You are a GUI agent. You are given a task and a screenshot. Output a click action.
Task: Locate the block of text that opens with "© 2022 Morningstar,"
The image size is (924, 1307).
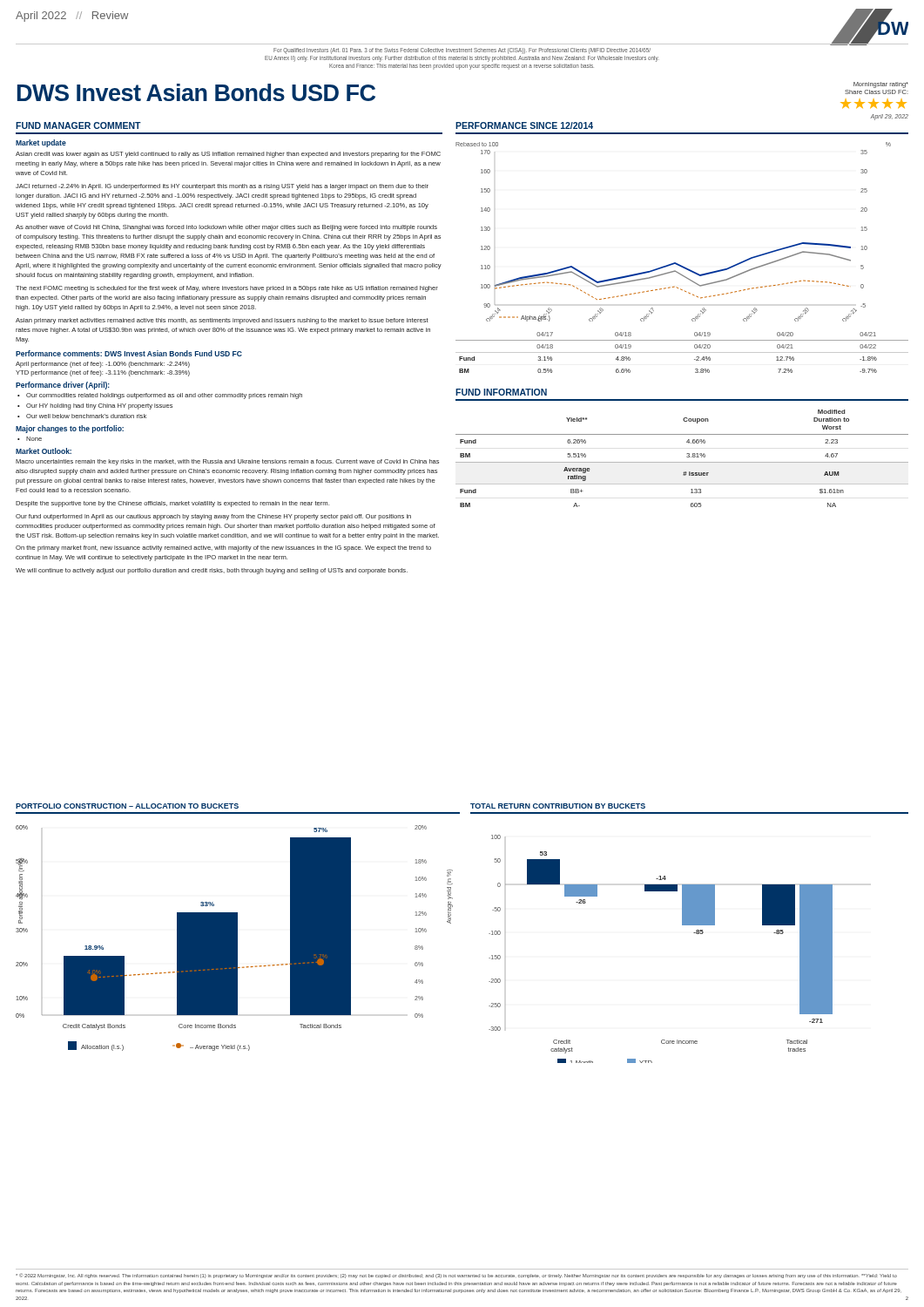pyautogui.click(x=462, y=1288)
